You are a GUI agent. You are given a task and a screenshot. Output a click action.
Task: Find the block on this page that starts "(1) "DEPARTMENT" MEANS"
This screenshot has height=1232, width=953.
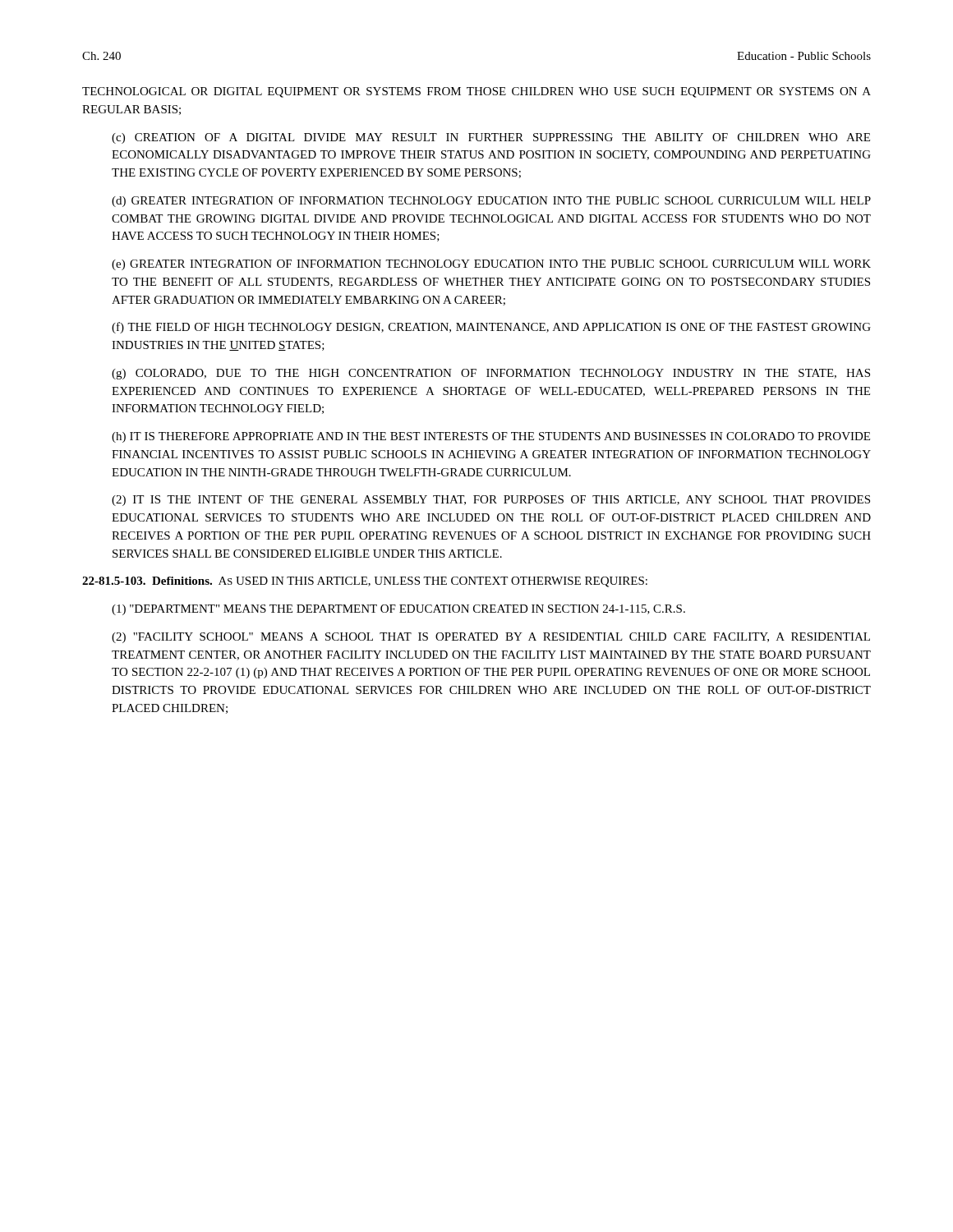491,609
